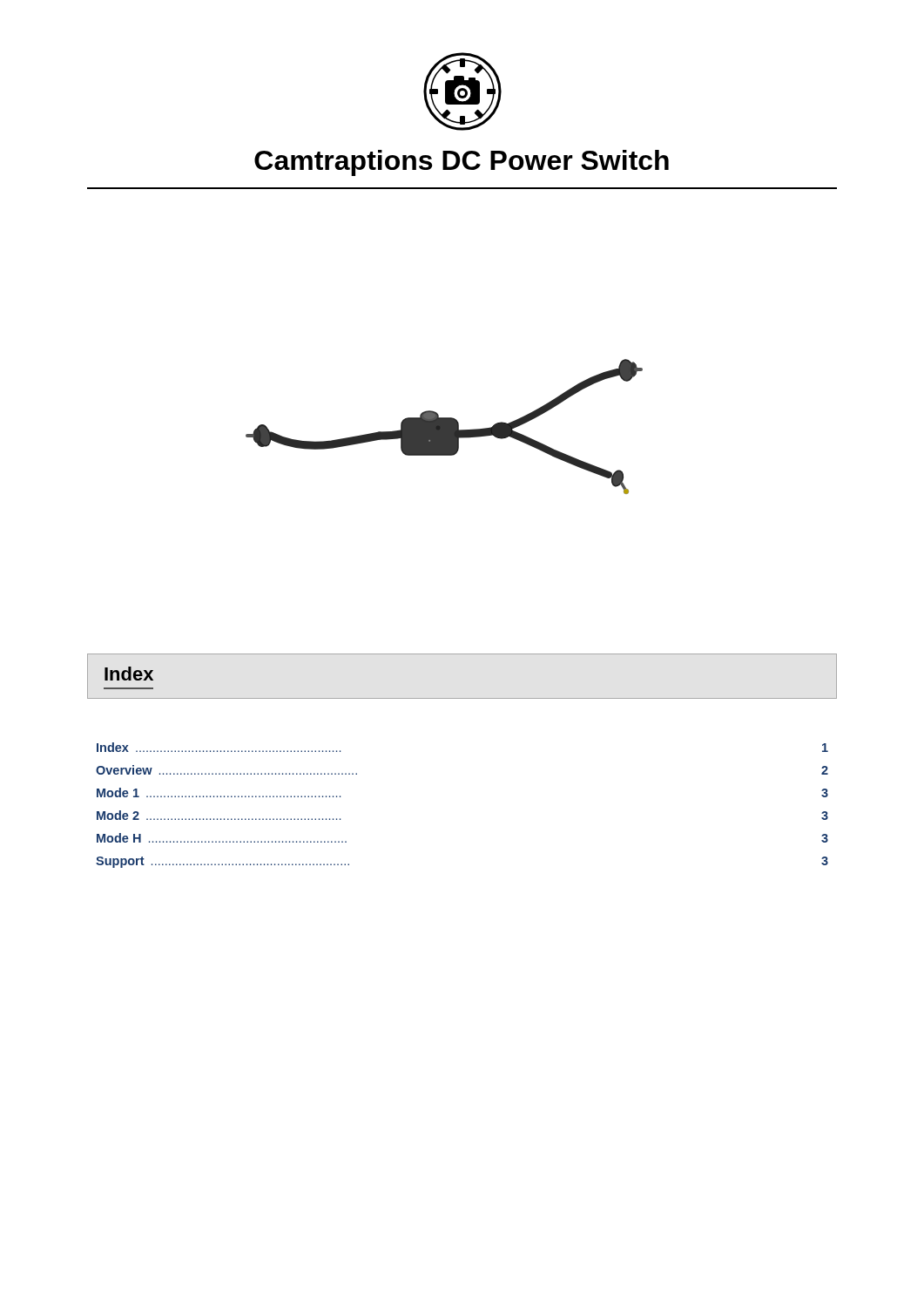The height and width of the screenshot is (1307, 924).
Task: Point to "Mode 1"
Action: click(113, 792)
